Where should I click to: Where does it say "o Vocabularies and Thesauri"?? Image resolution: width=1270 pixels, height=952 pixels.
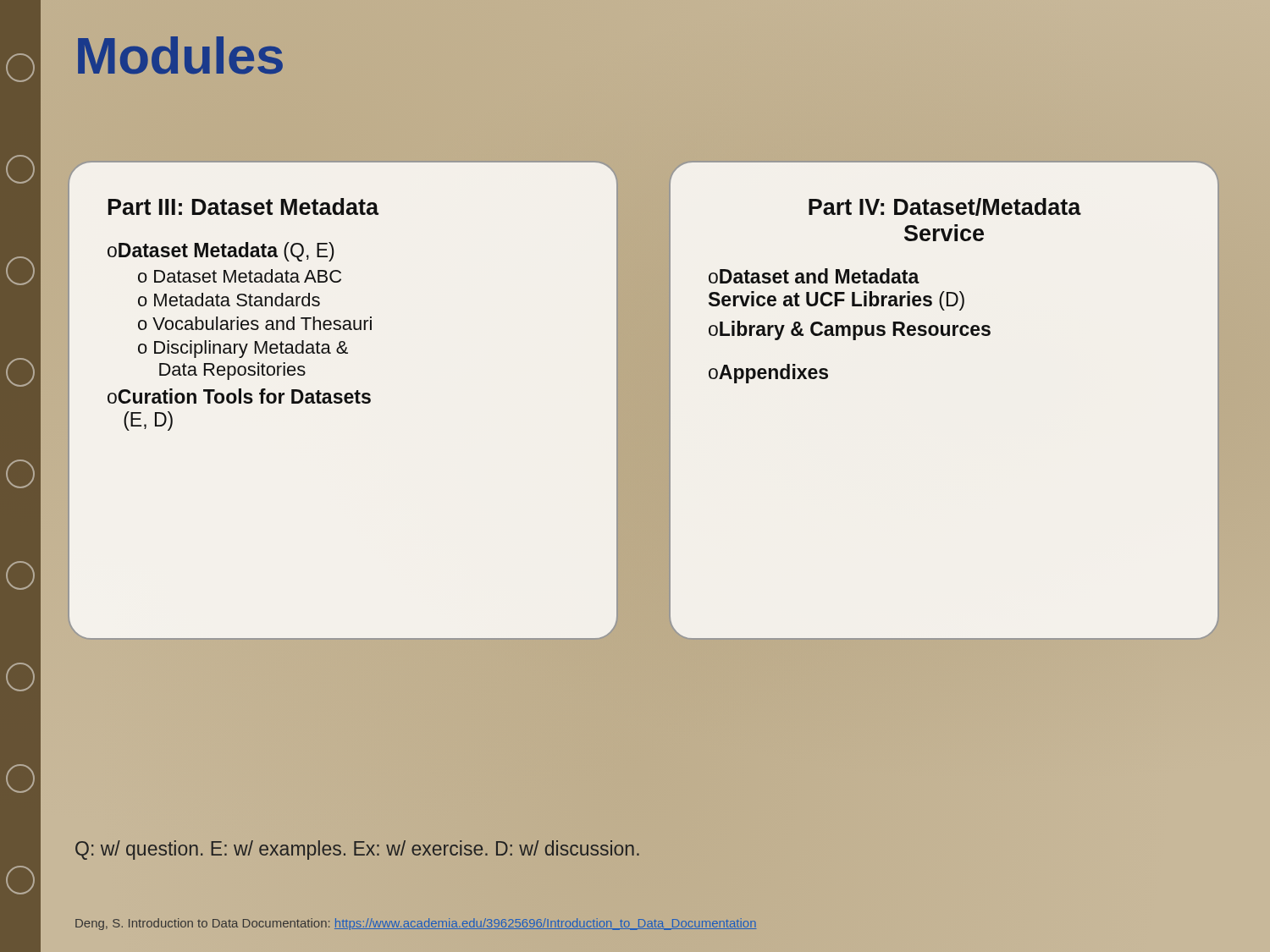[x=255, y=324]
